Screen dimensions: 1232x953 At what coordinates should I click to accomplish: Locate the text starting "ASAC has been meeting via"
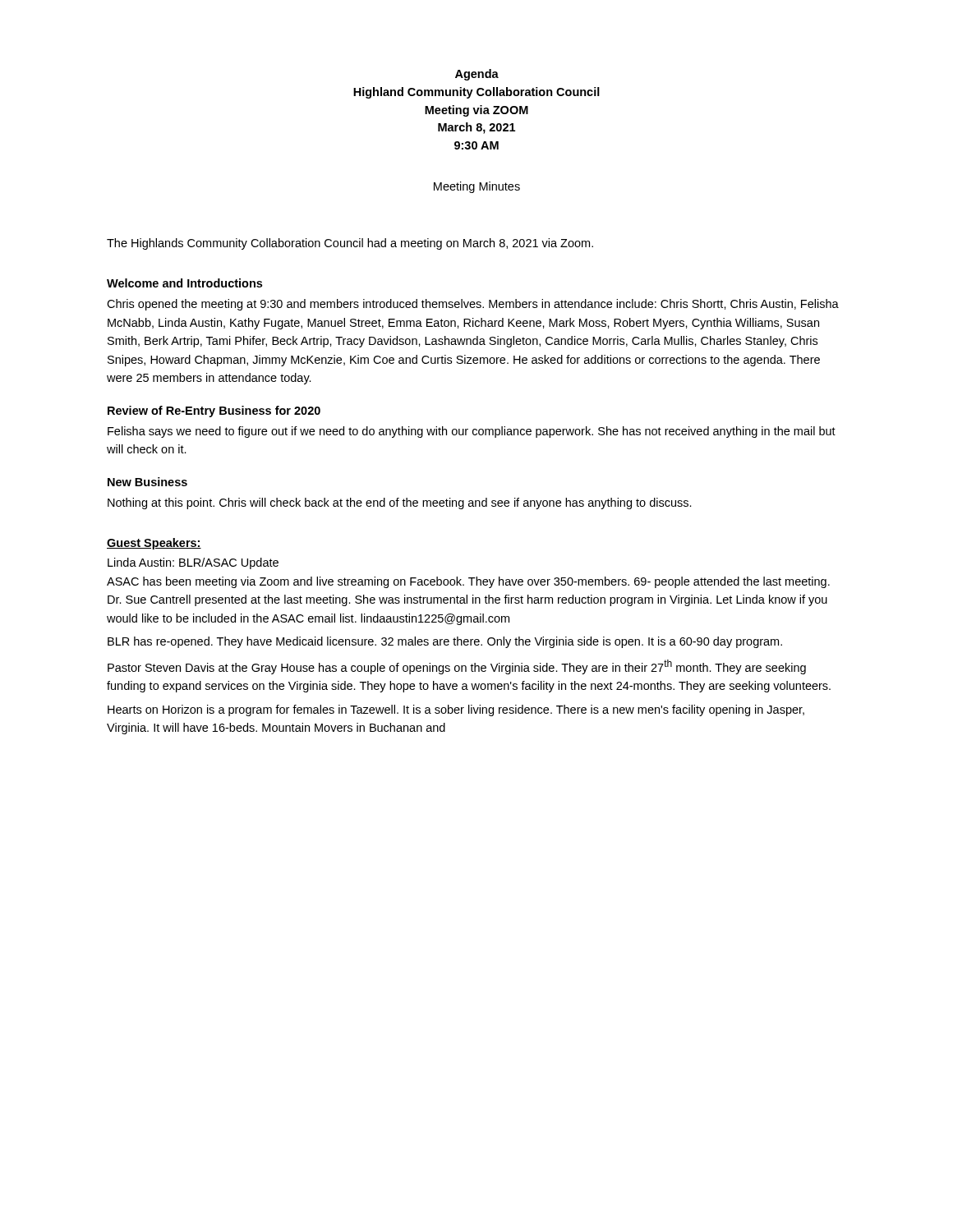pyautogui.click(x=469, y=600)
